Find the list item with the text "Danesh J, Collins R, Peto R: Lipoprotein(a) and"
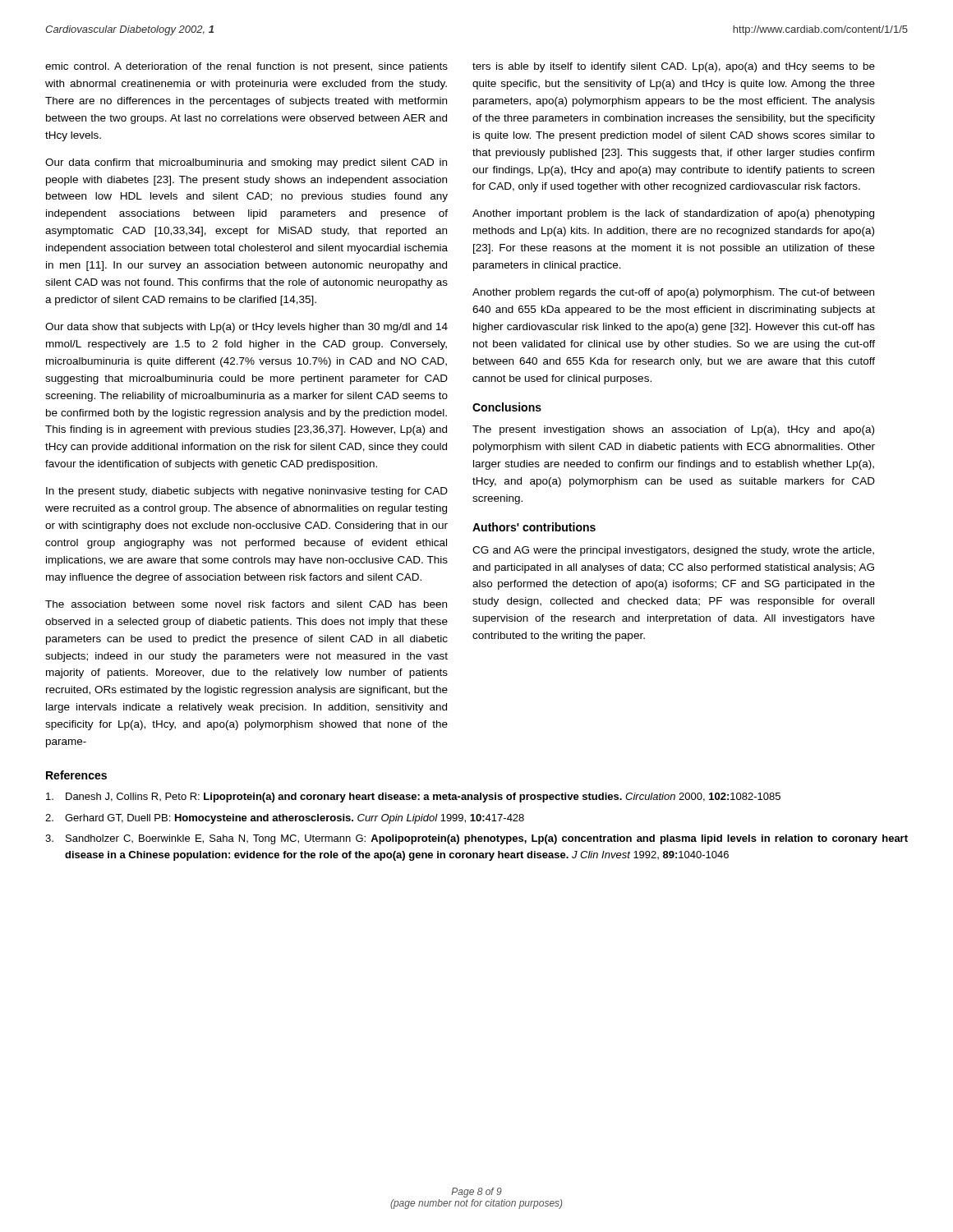953x1232 pixels. point(476,796)
